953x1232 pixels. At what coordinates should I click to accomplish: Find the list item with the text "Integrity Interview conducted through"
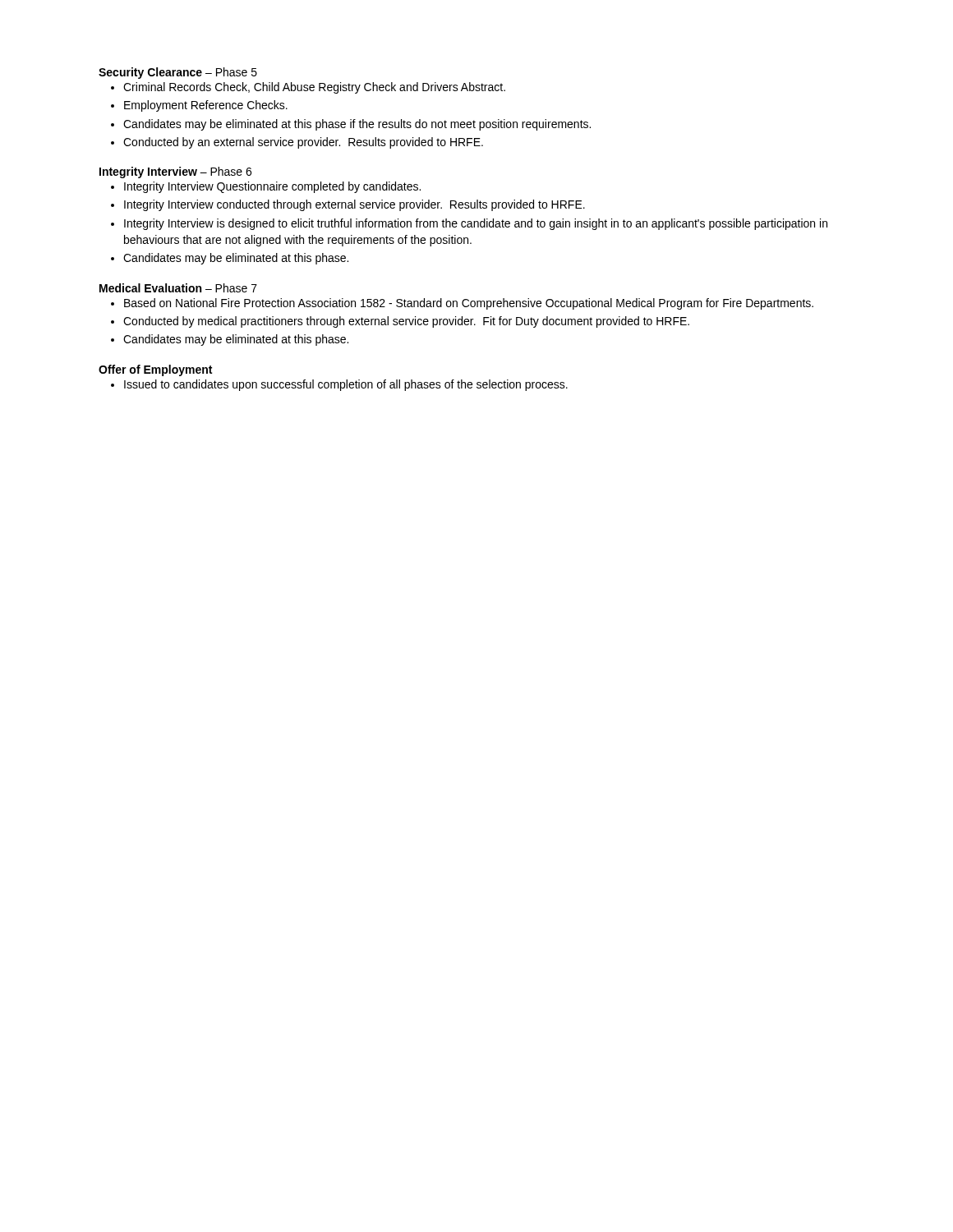point(354,205)
